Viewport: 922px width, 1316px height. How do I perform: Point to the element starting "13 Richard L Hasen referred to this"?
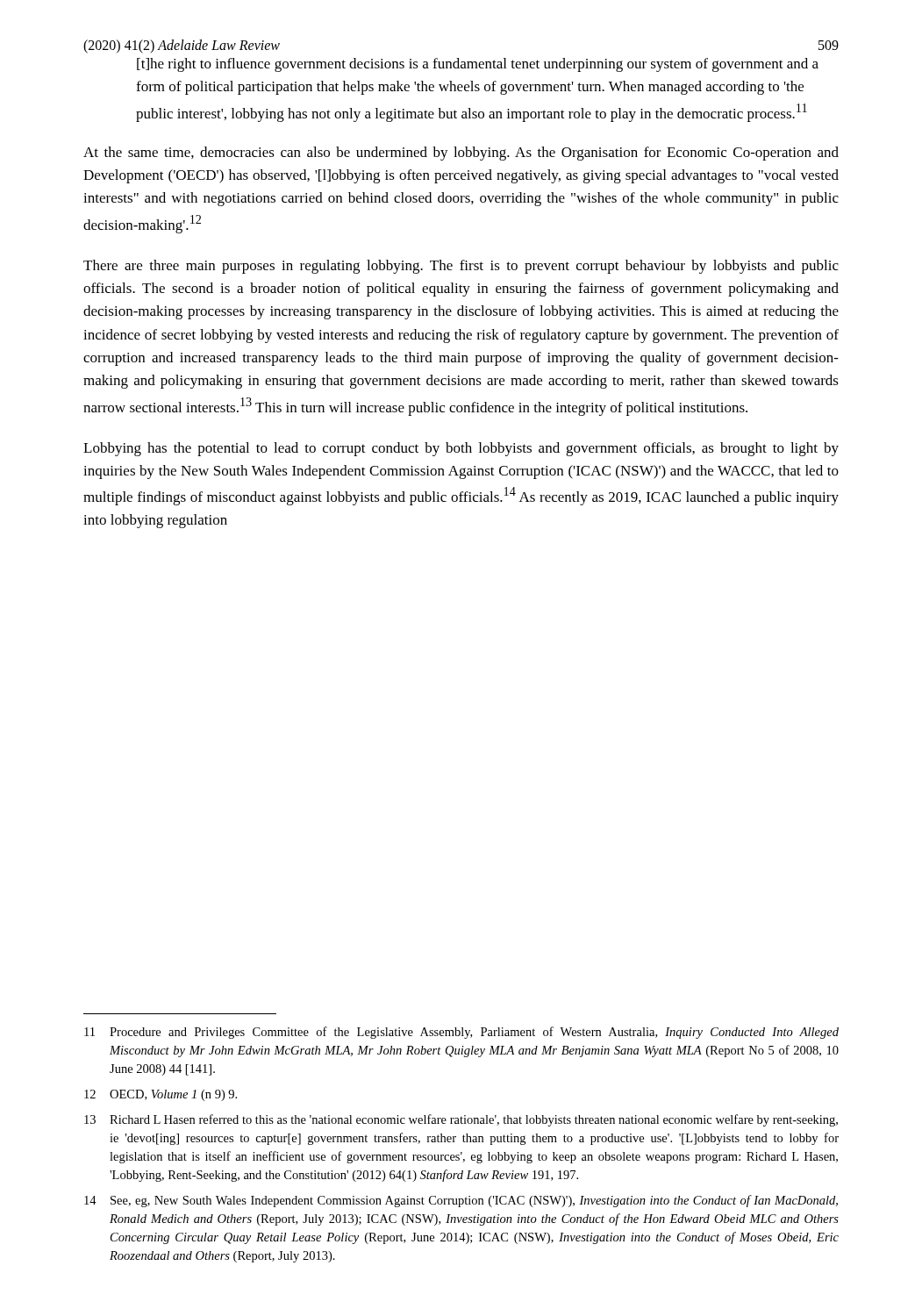pyautogui.click(x=461, y=1147)
